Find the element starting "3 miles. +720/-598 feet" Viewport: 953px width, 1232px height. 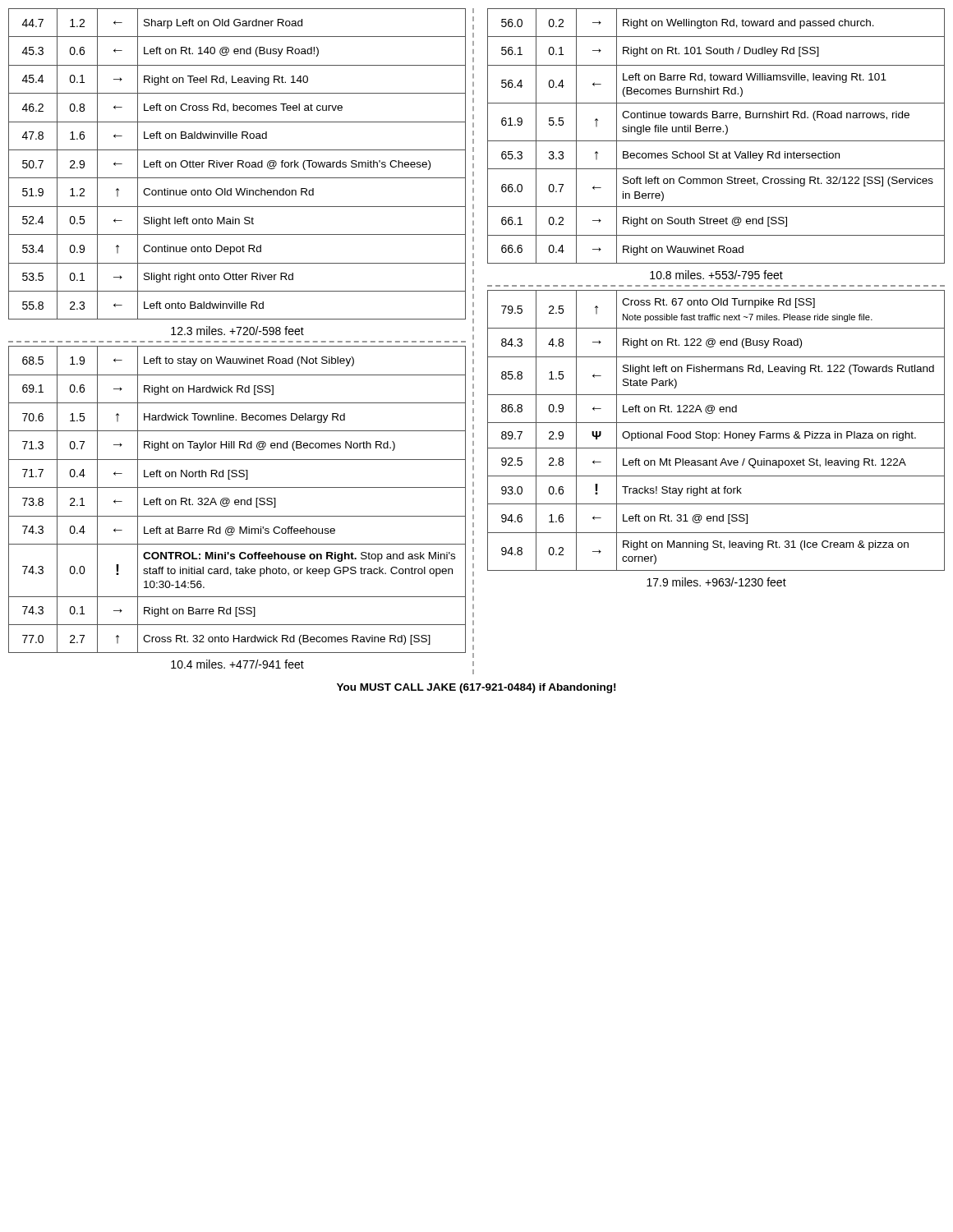(237, 331)
